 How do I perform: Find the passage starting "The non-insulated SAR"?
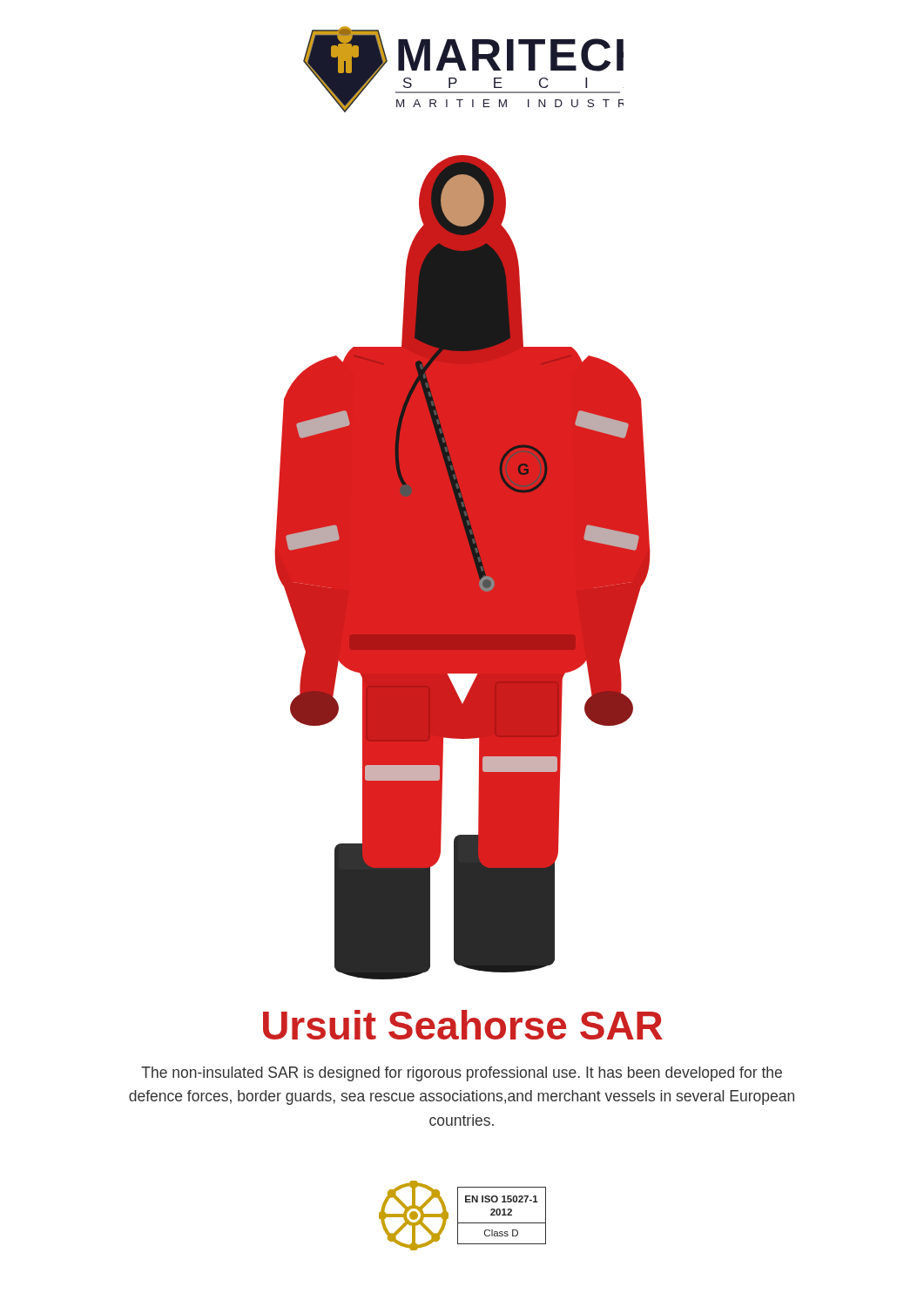(462, 1096)
